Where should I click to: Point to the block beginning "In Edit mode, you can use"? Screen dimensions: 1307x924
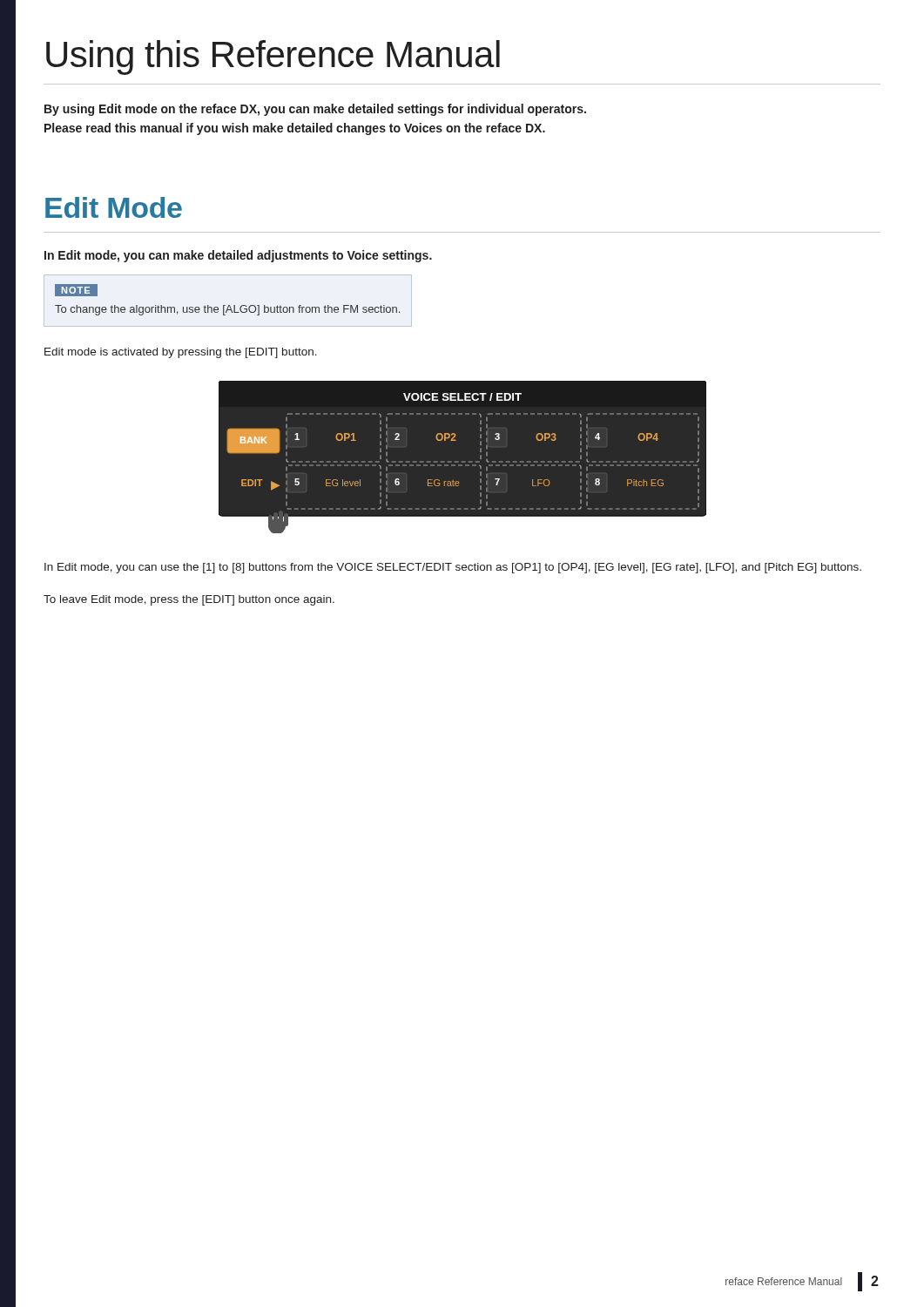point(453,566)
